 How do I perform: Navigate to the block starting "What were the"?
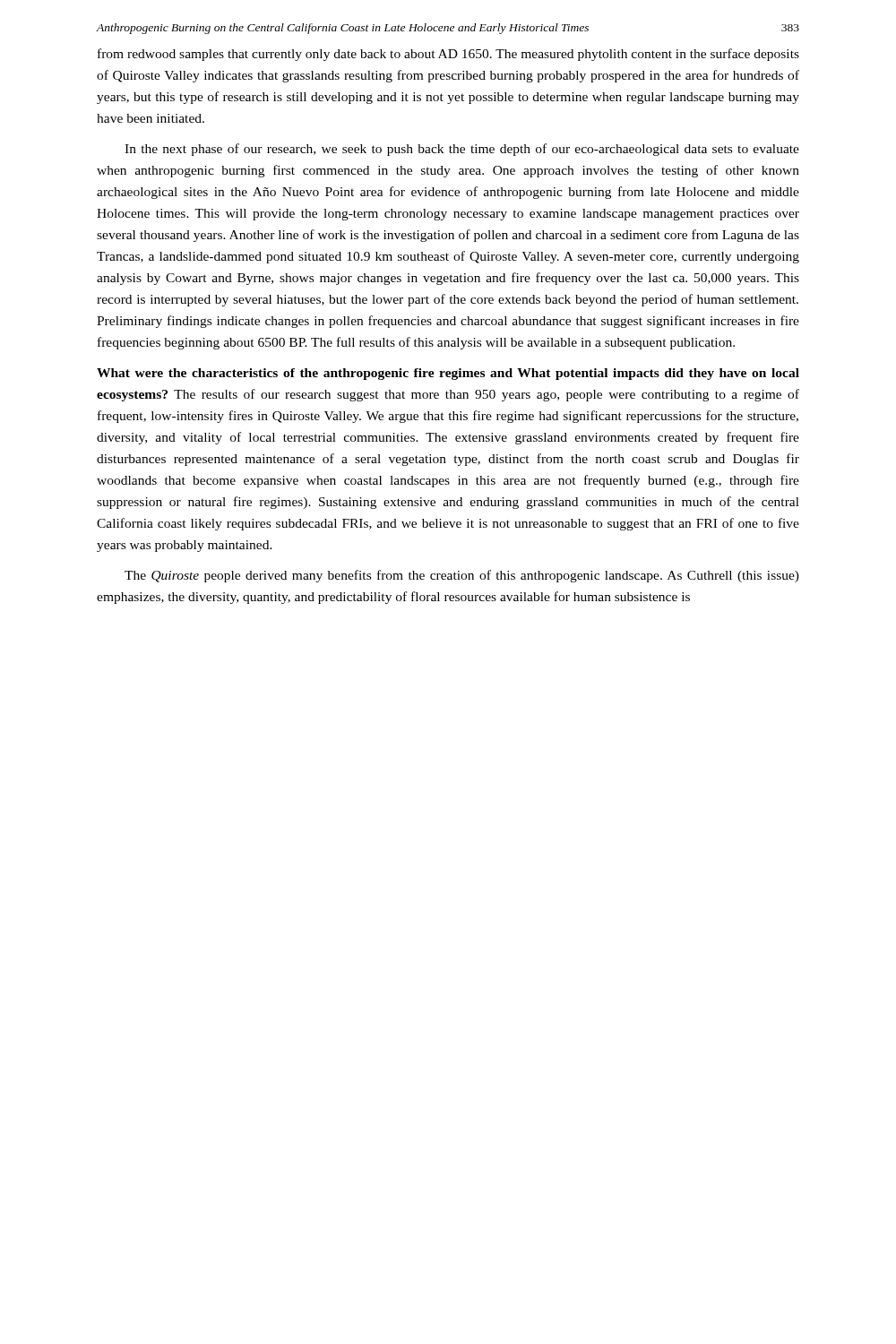pyautogui.click(x=448, y=459)
